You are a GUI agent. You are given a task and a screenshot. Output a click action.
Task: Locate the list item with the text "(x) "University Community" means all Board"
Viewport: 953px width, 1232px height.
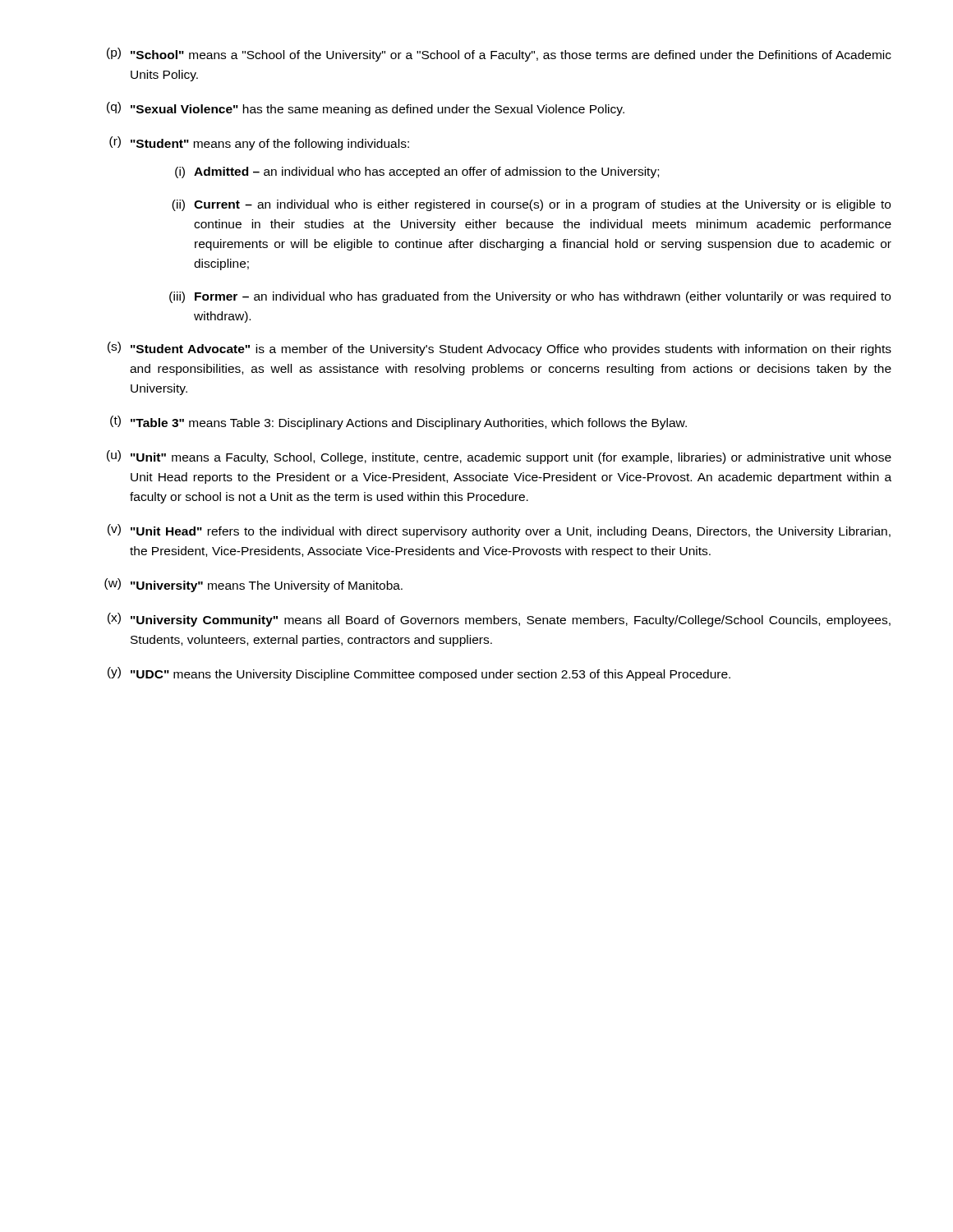479,630
